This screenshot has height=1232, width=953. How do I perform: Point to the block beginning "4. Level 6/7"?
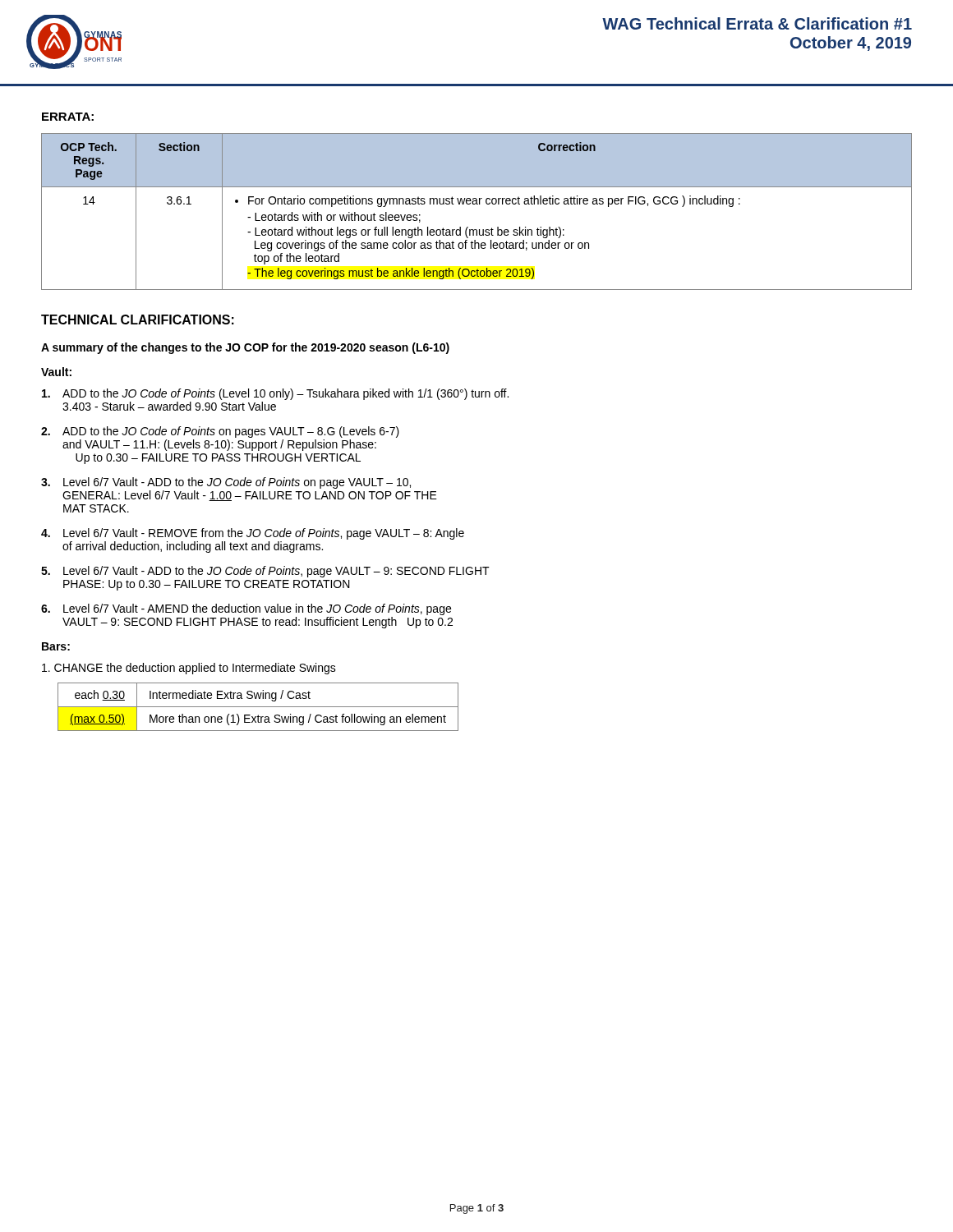click(253, 540)
